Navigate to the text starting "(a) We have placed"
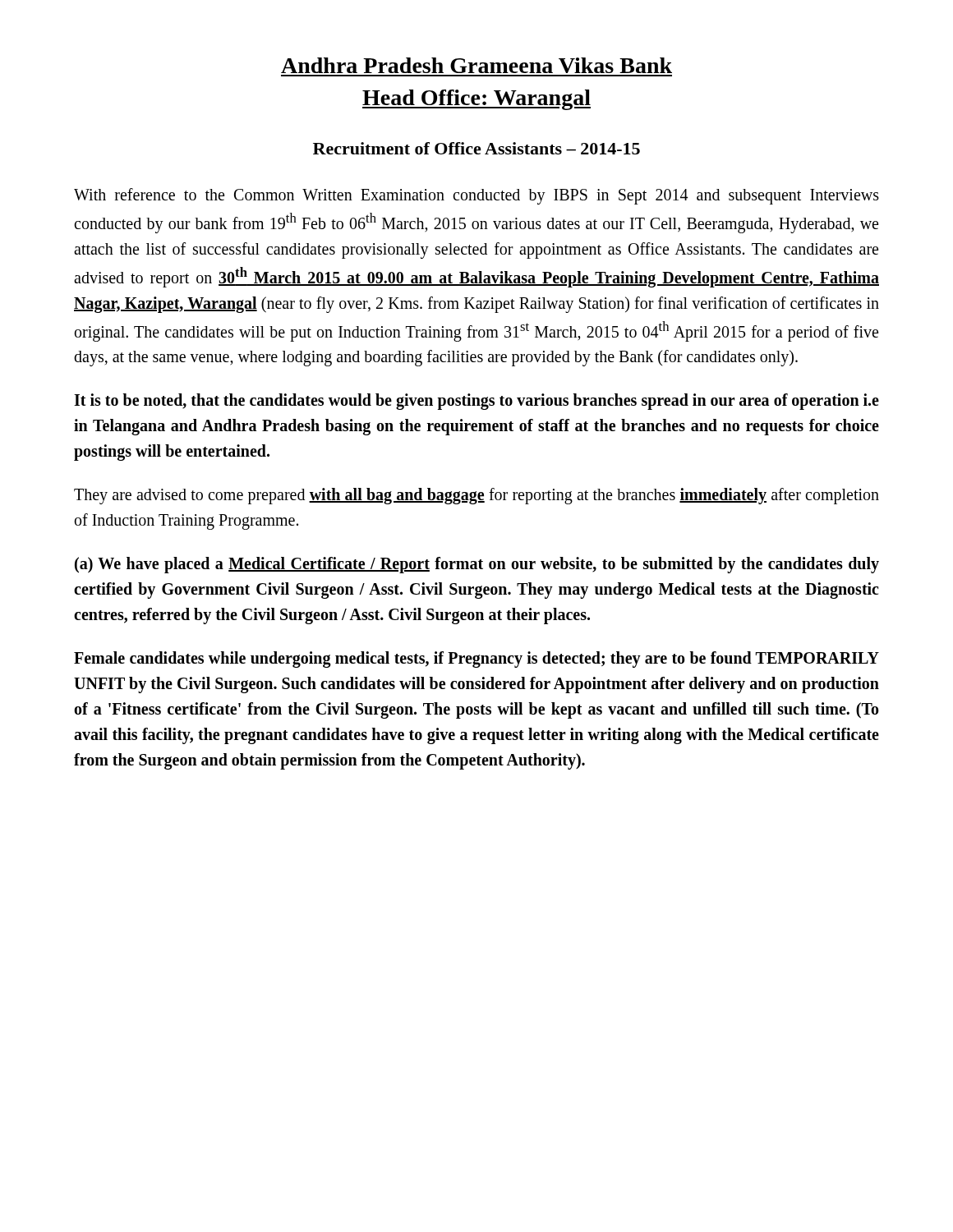The height and width of the screenshot is (1232, 953). 476,589
